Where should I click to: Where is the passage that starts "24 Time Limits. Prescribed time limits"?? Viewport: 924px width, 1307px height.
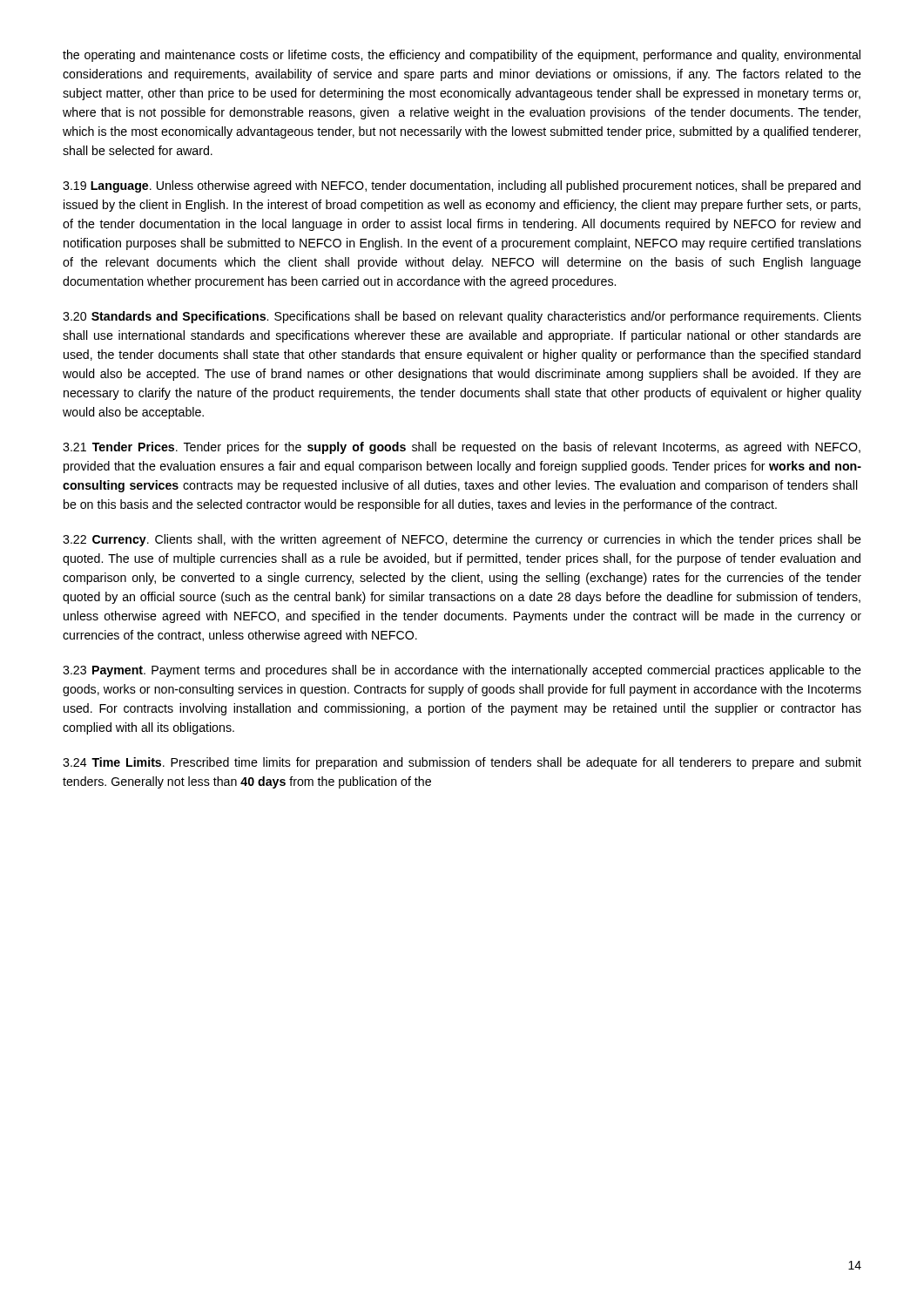[x=462, y=772]
